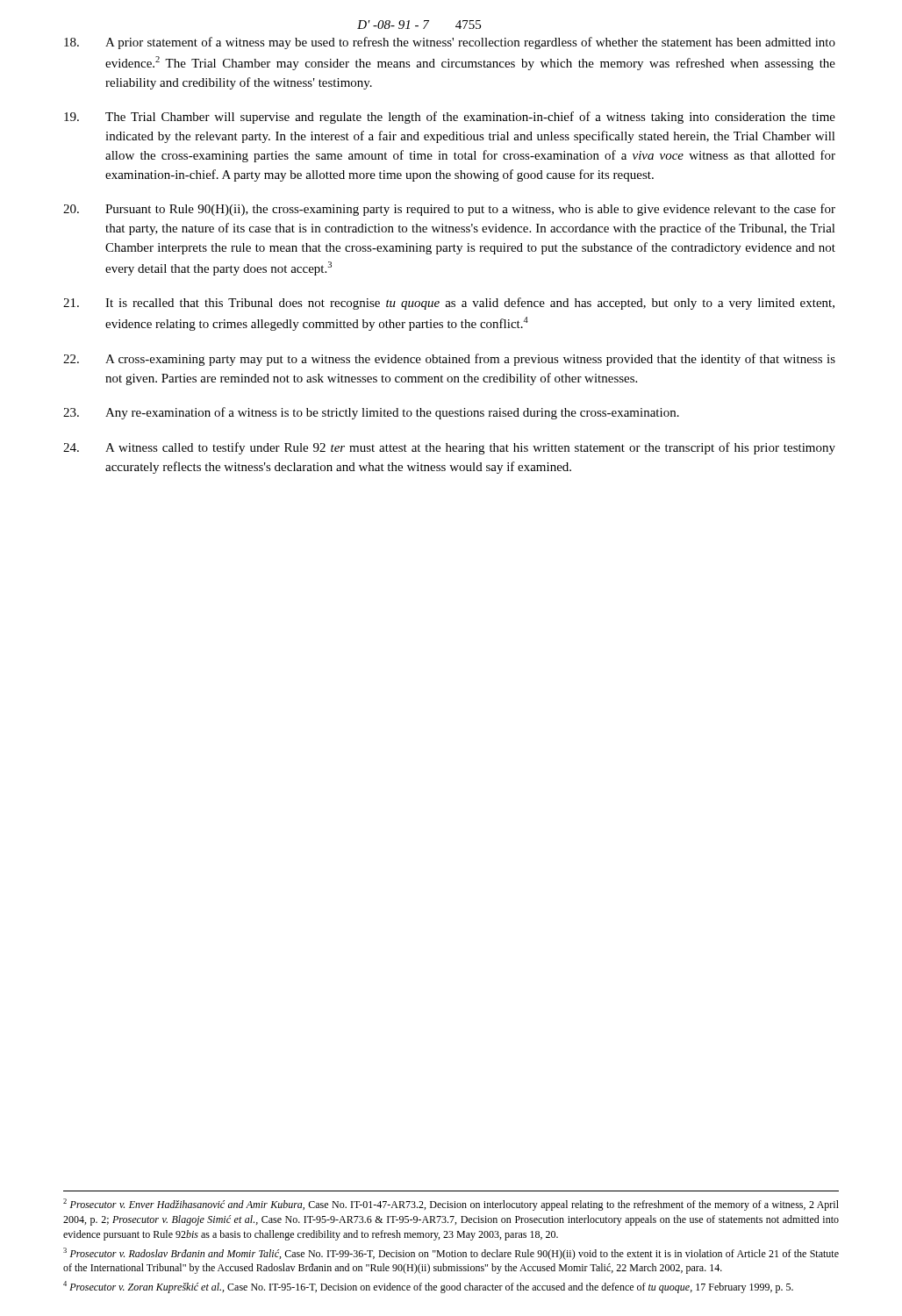Click on the list item that says "20.Pursuant to Rule 90(H)(ii), the"

pos(449,239)
